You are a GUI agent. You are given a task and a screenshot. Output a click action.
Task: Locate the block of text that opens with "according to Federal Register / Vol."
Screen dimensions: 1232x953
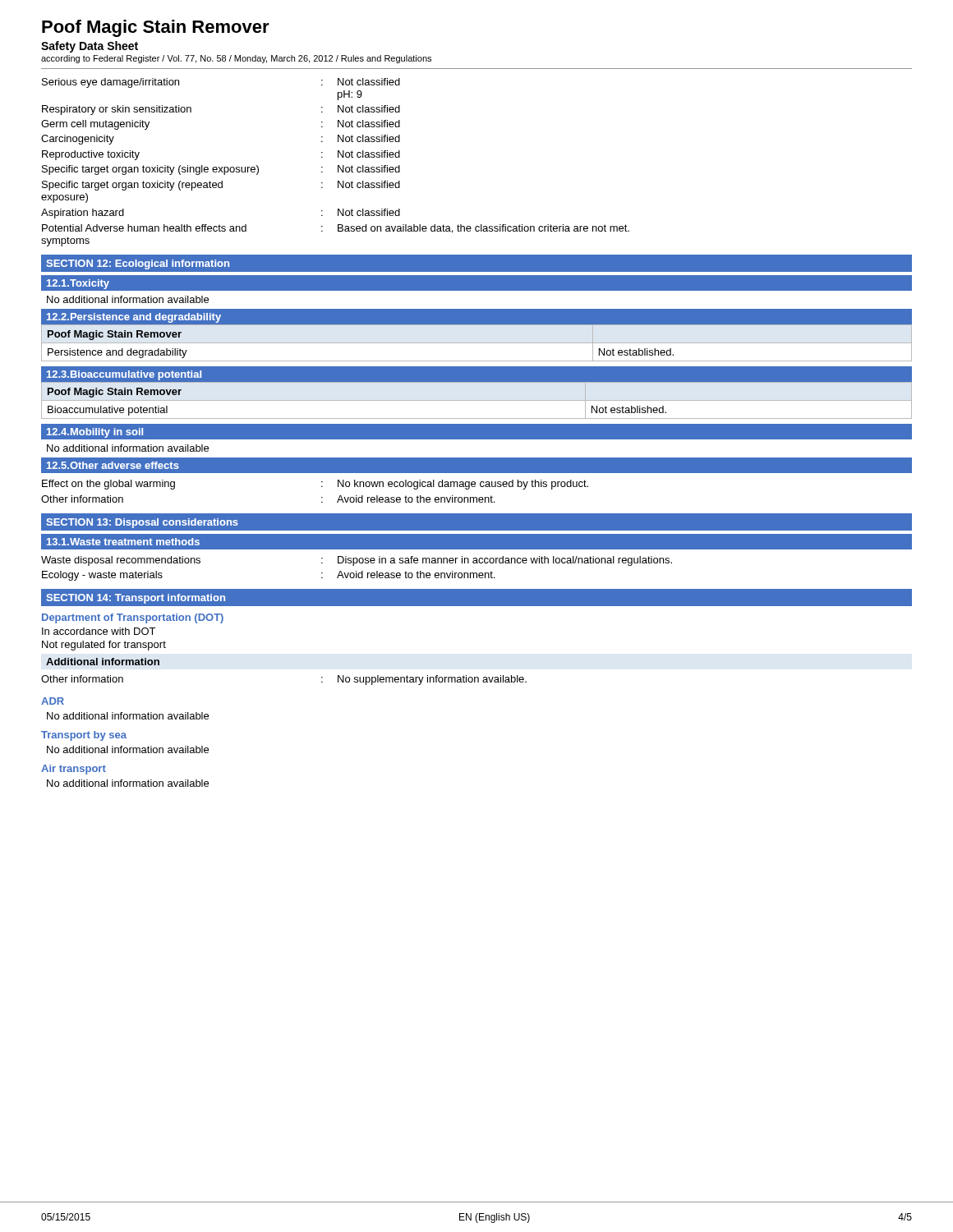(476, 61)
